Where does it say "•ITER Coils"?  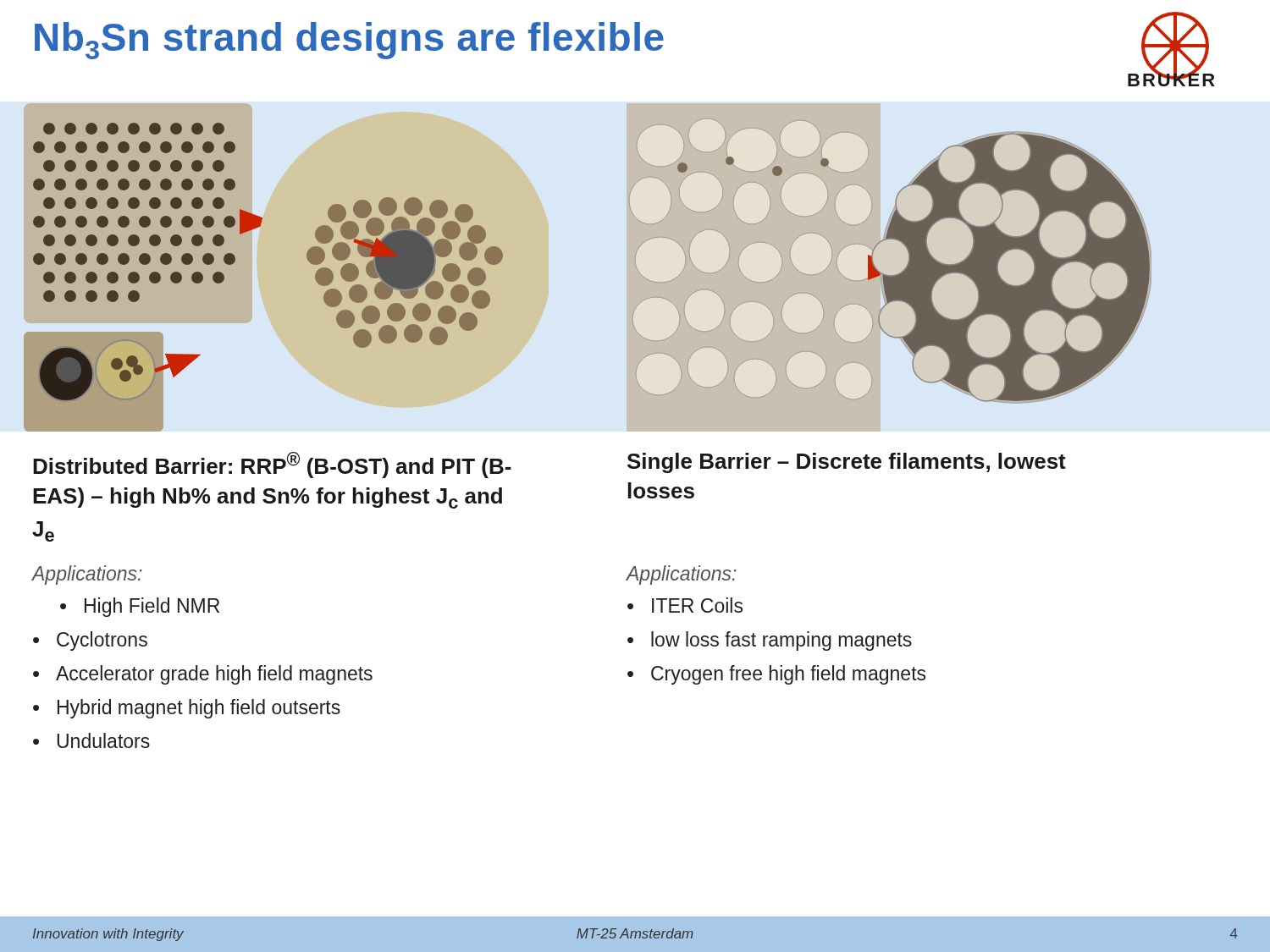(x=685, y=605)
